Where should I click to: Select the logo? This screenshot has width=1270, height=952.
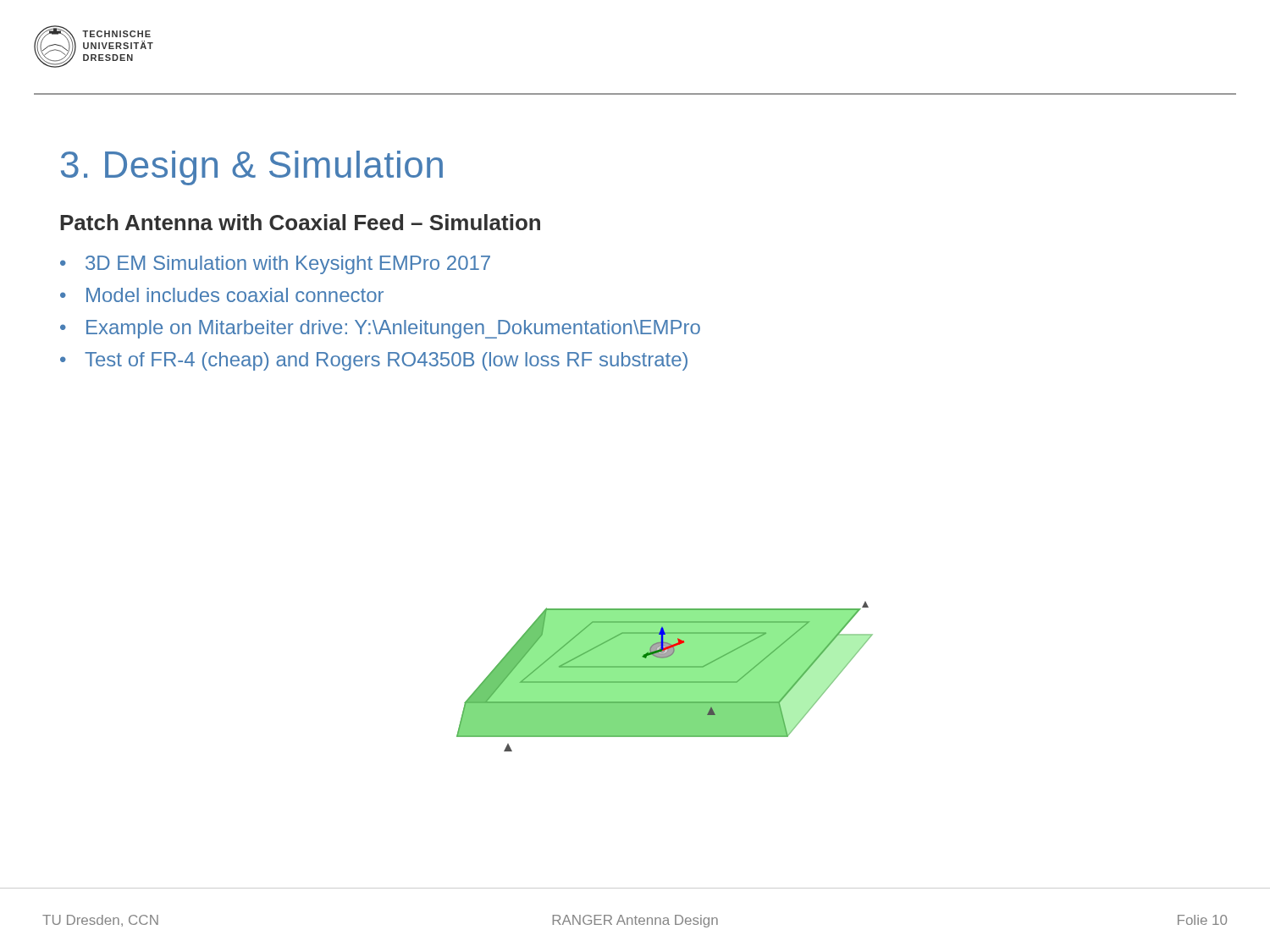635,47
